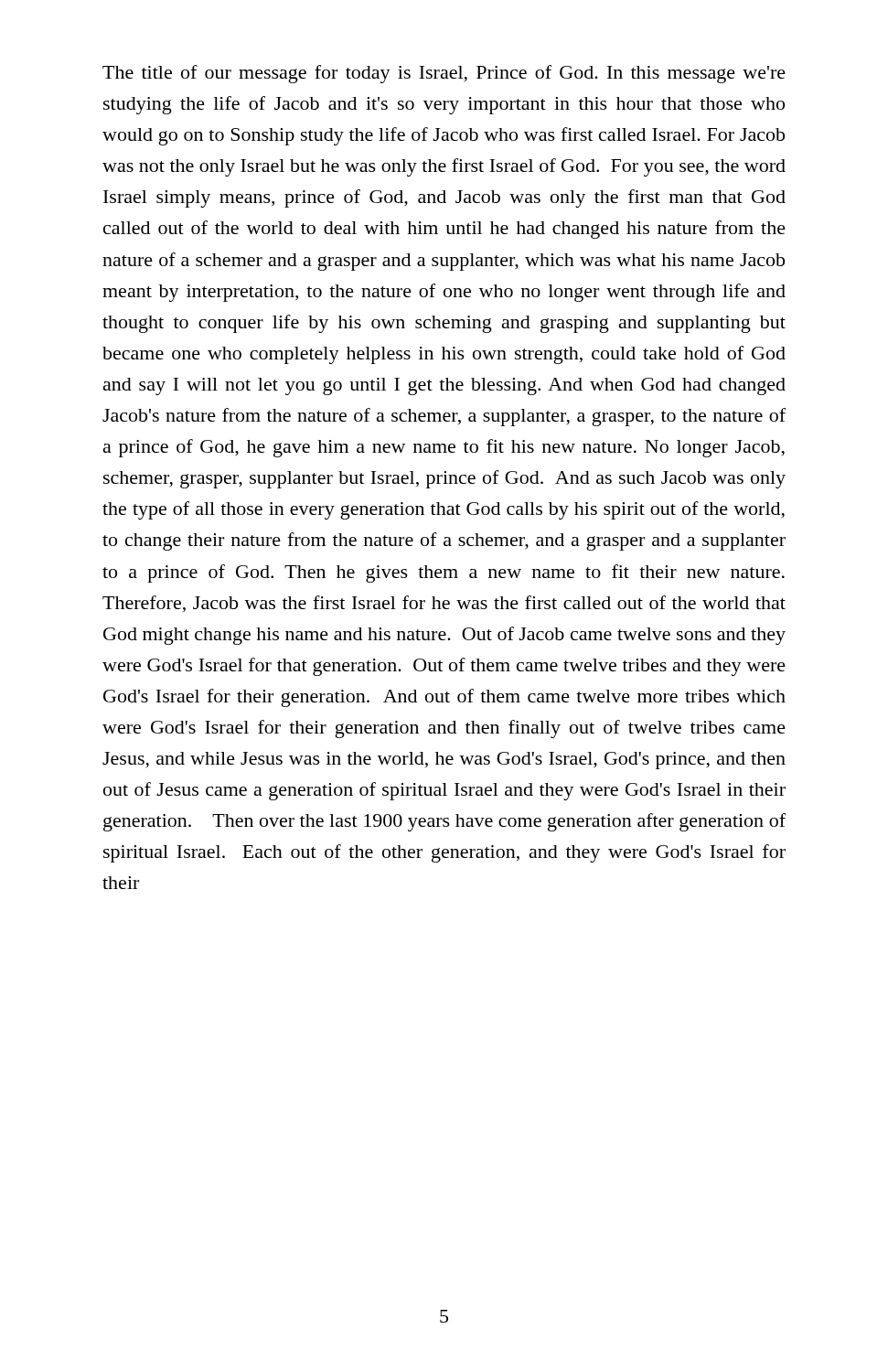Image resolution: width=888 pixels, height=1372 pixels.
Task: Select the text block that reads "The title of"
Action: point(444,477)
